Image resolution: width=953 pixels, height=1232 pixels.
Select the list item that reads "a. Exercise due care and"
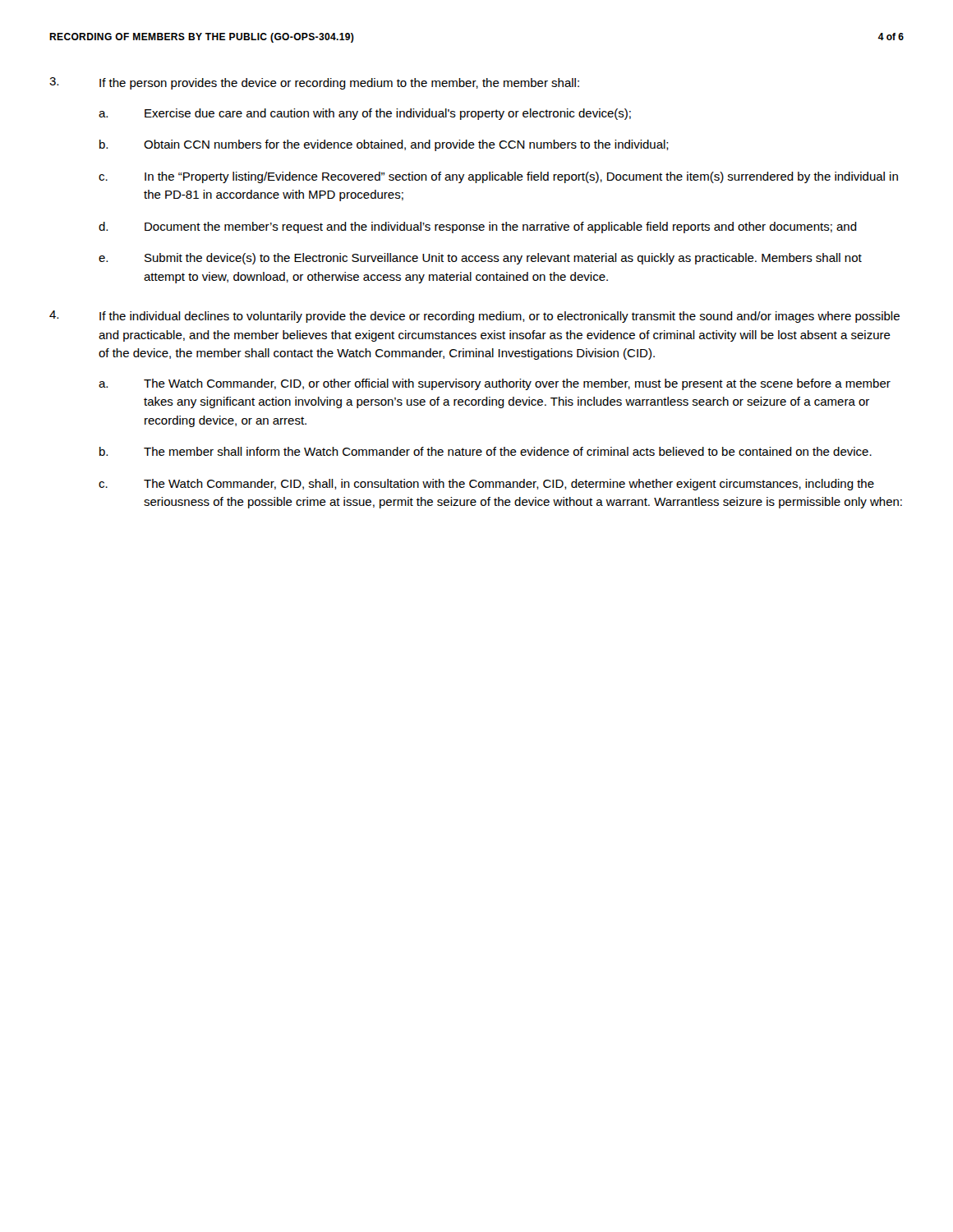(x=501, y=113)
